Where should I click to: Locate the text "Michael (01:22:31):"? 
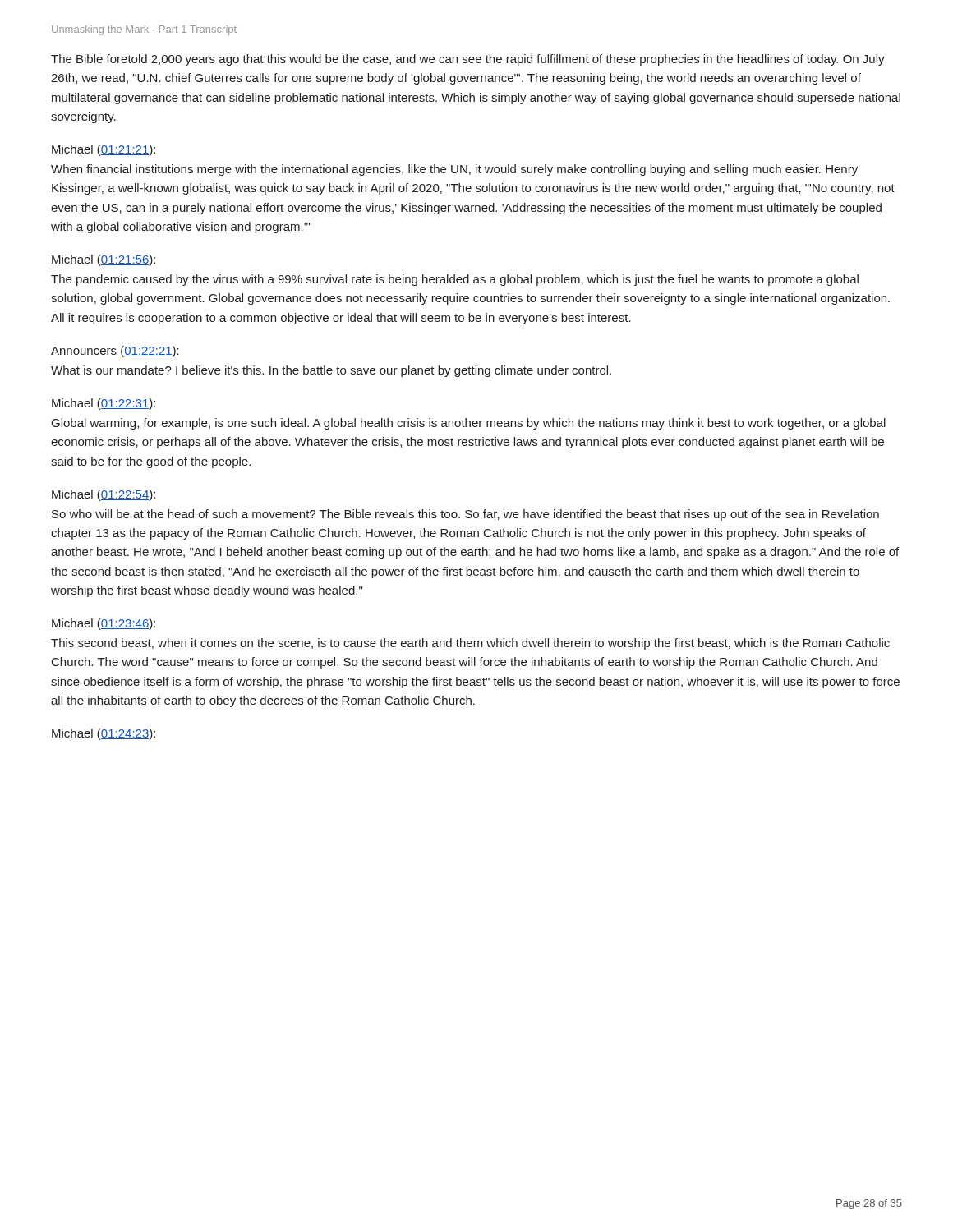point(104,403)
